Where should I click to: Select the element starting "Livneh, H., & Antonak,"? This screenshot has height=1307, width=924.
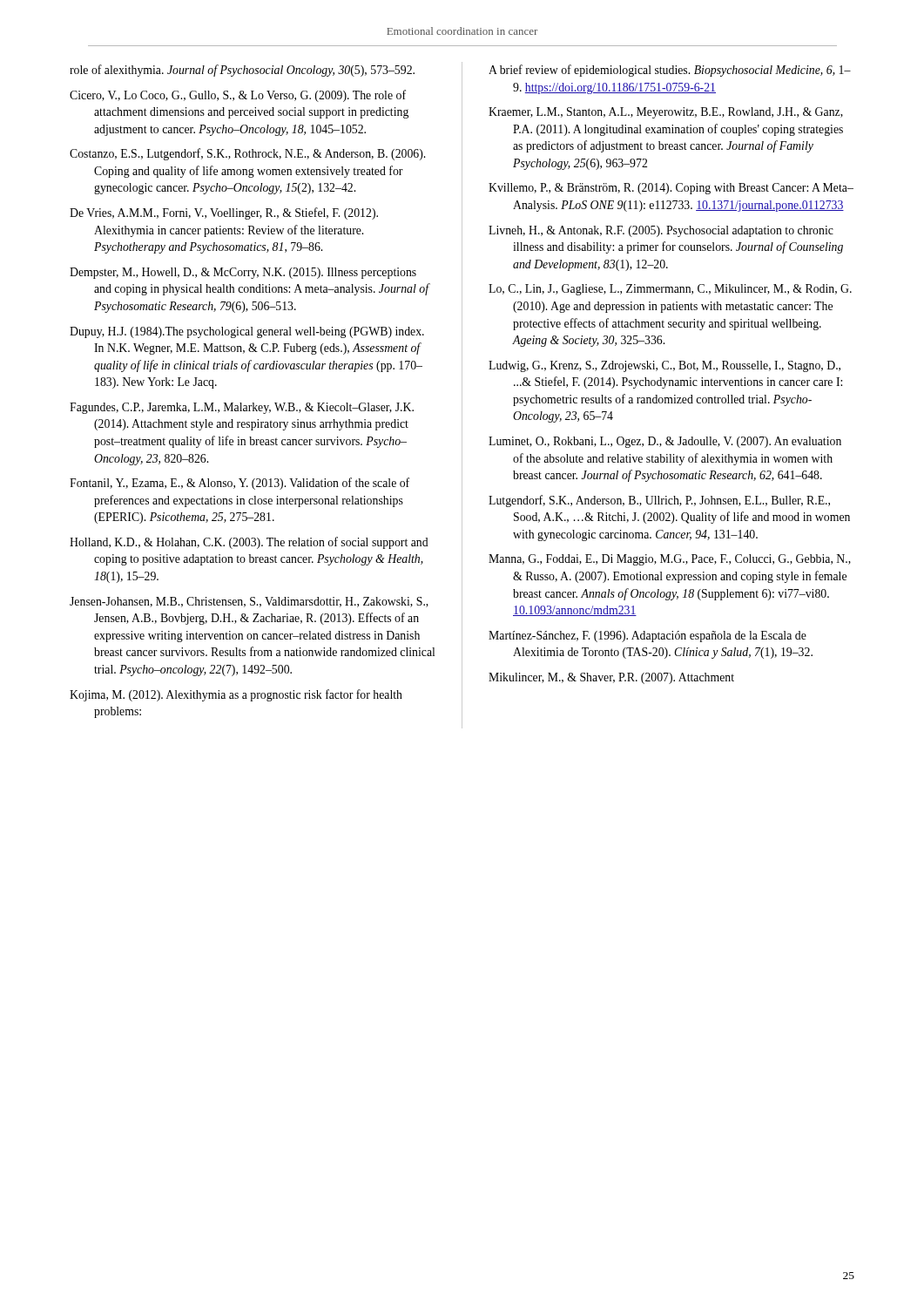pyautogui.click(x=666, y=247)
